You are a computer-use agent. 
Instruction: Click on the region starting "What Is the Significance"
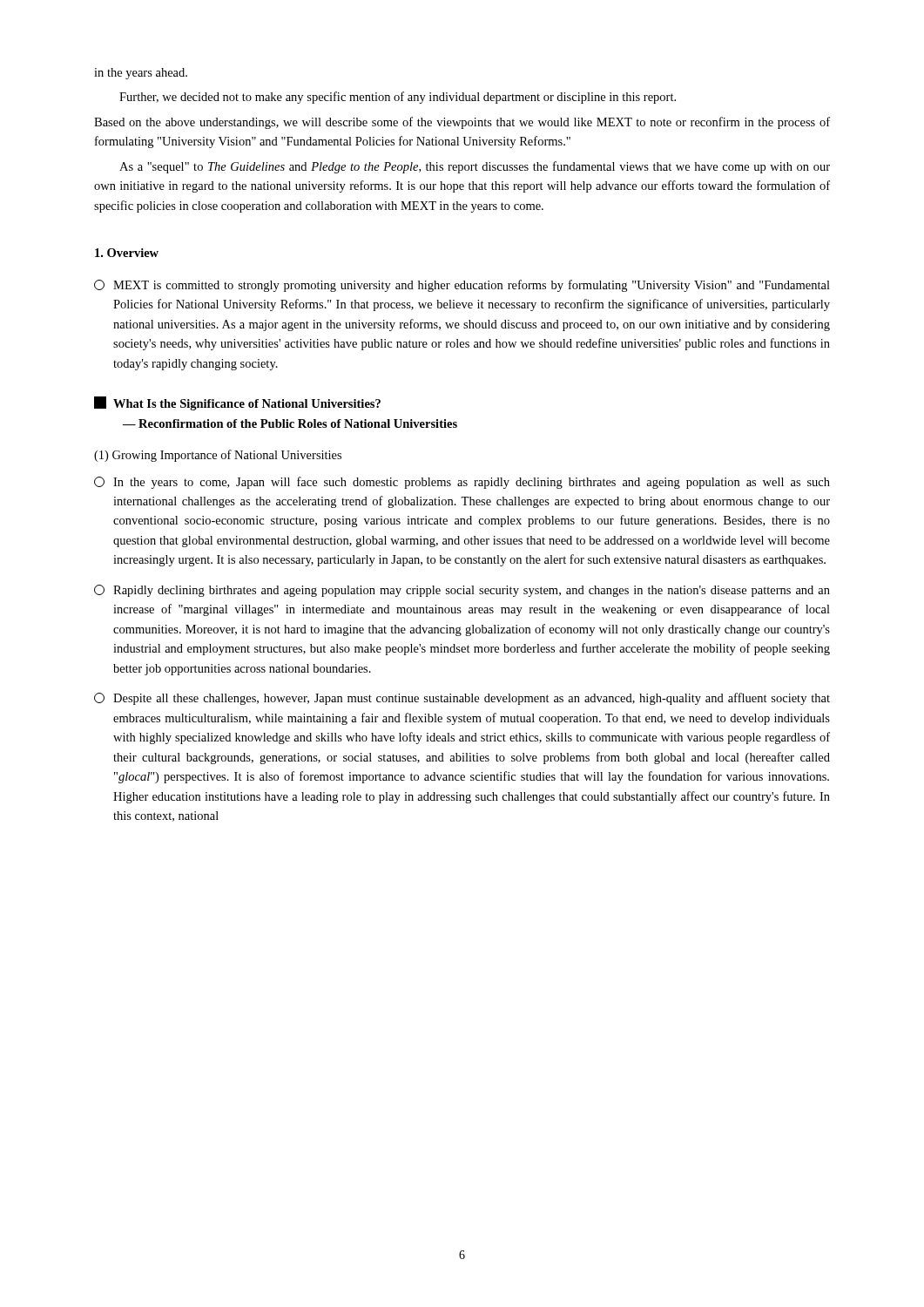coord(462,414)
